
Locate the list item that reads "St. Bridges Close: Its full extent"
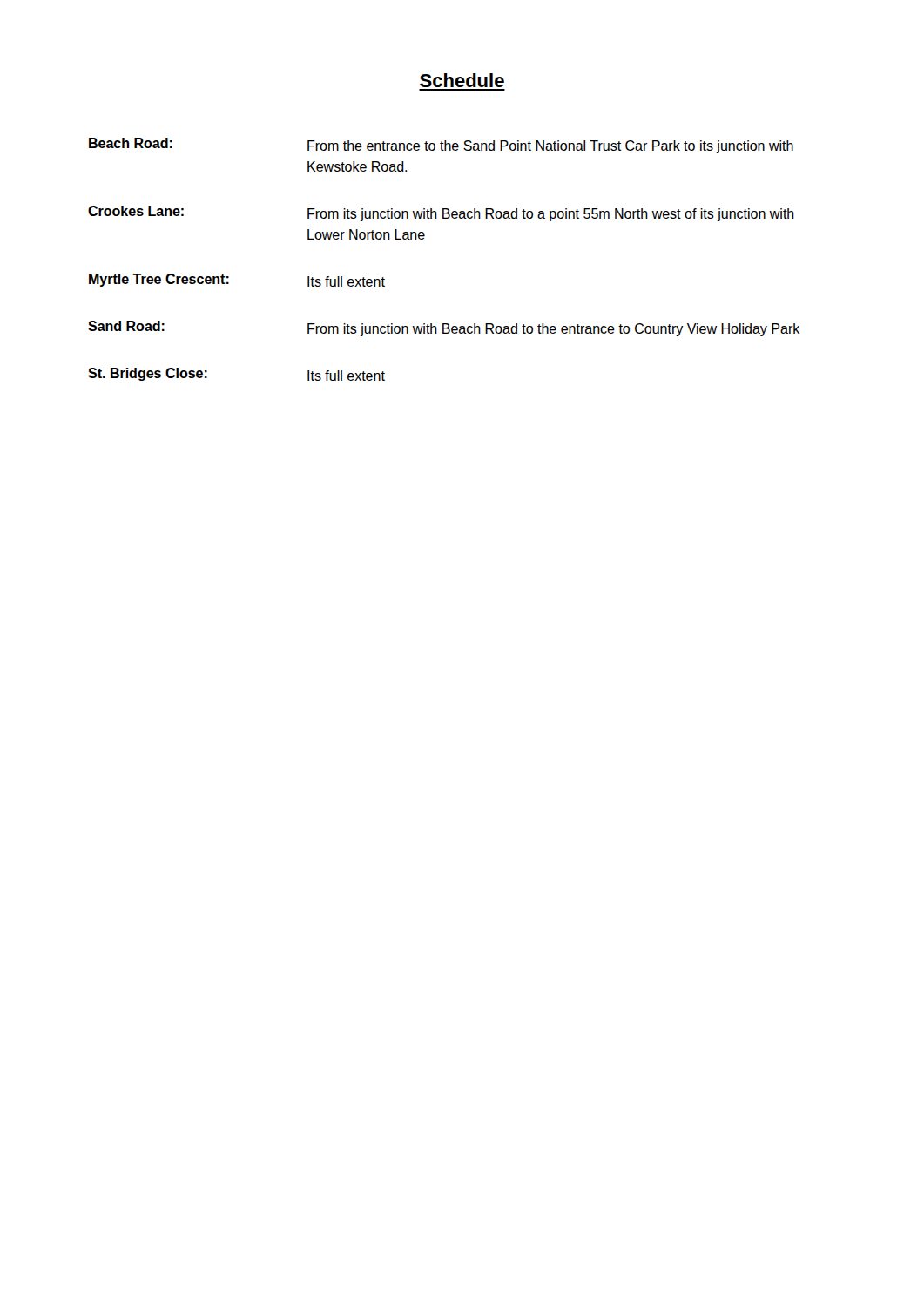[x=140, y=374]
